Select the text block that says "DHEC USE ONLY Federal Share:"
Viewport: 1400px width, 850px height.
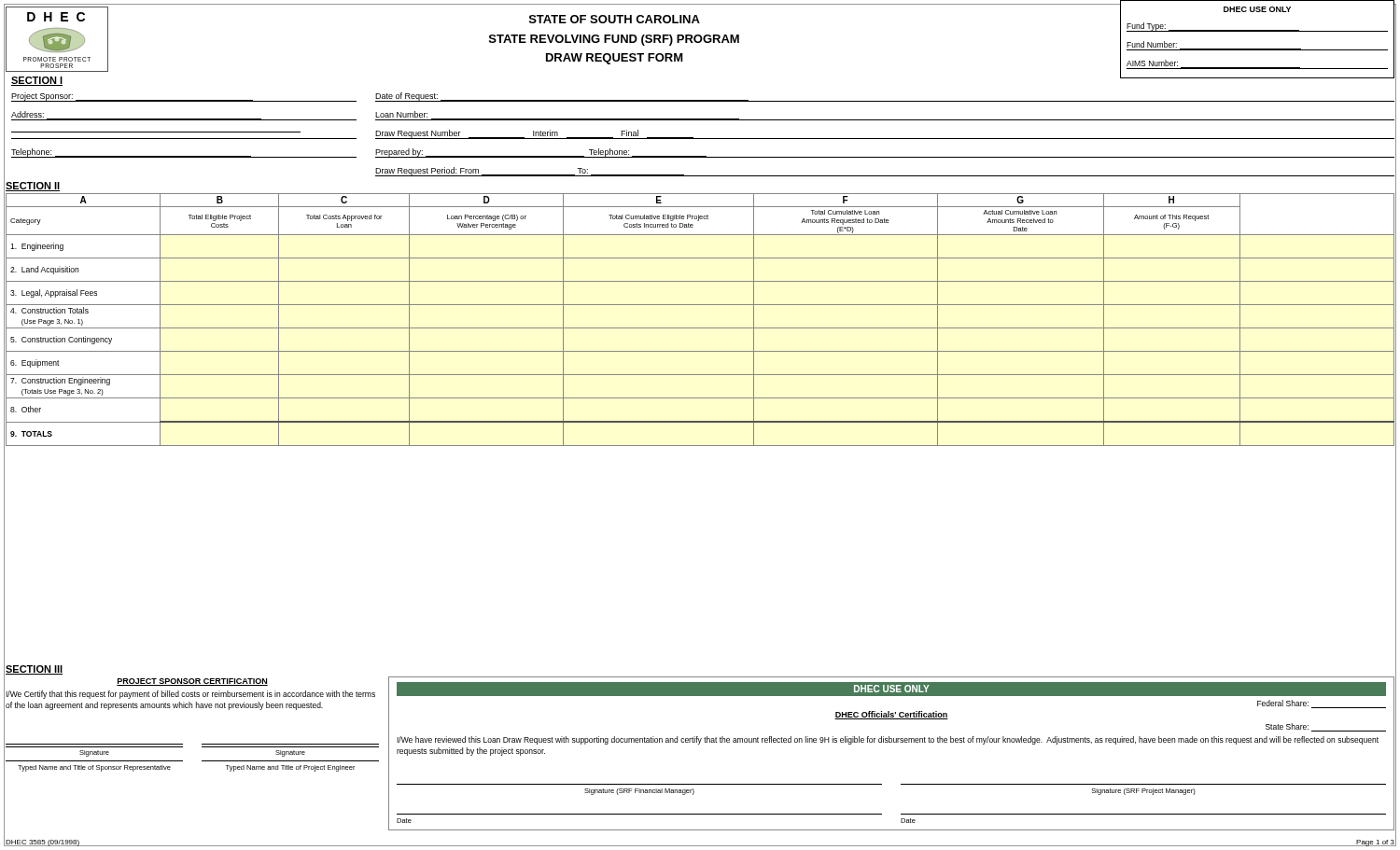[891, 753]
